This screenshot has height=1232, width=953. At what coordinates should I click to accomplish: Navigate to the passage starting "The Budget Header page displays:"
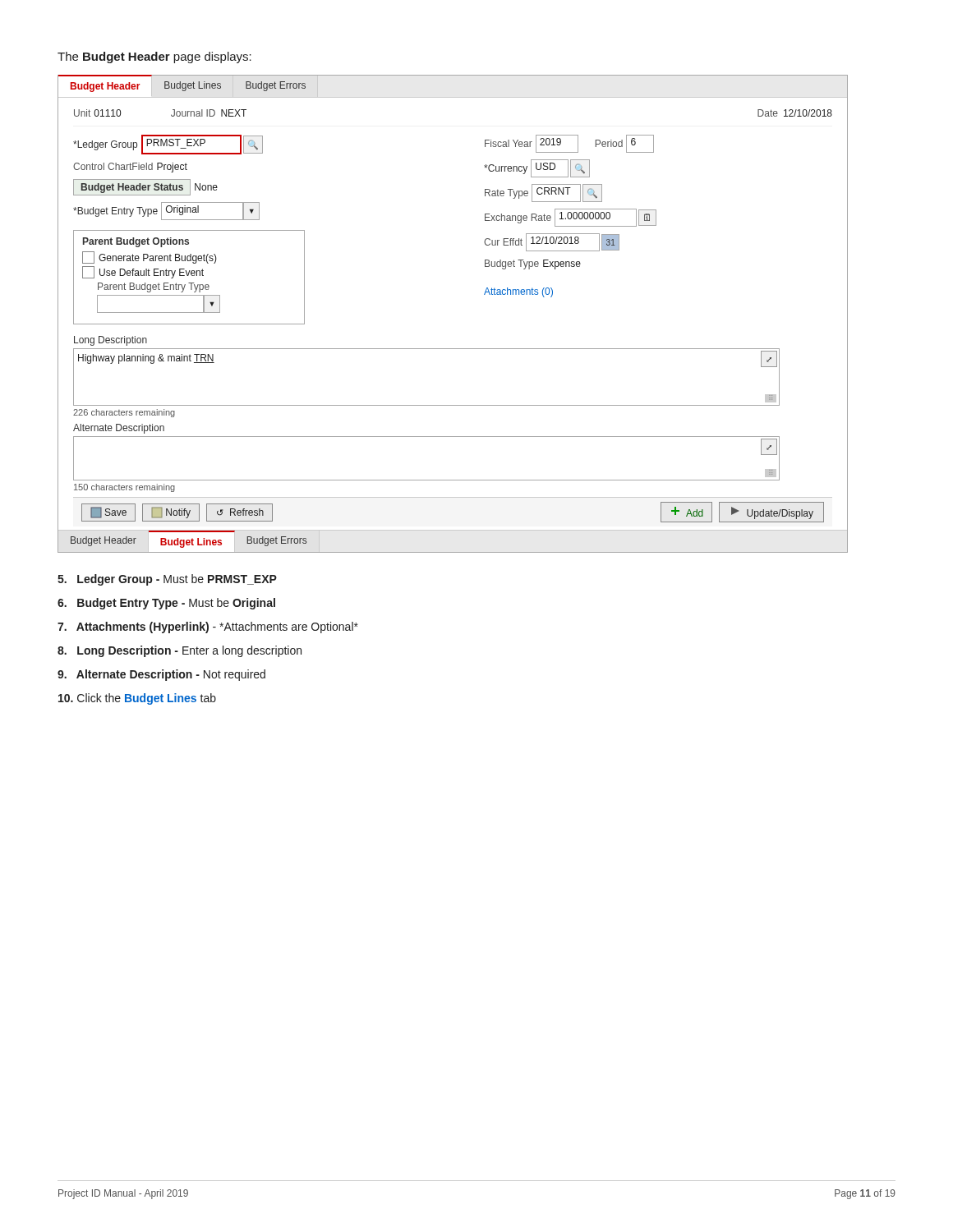coord(155,56)
